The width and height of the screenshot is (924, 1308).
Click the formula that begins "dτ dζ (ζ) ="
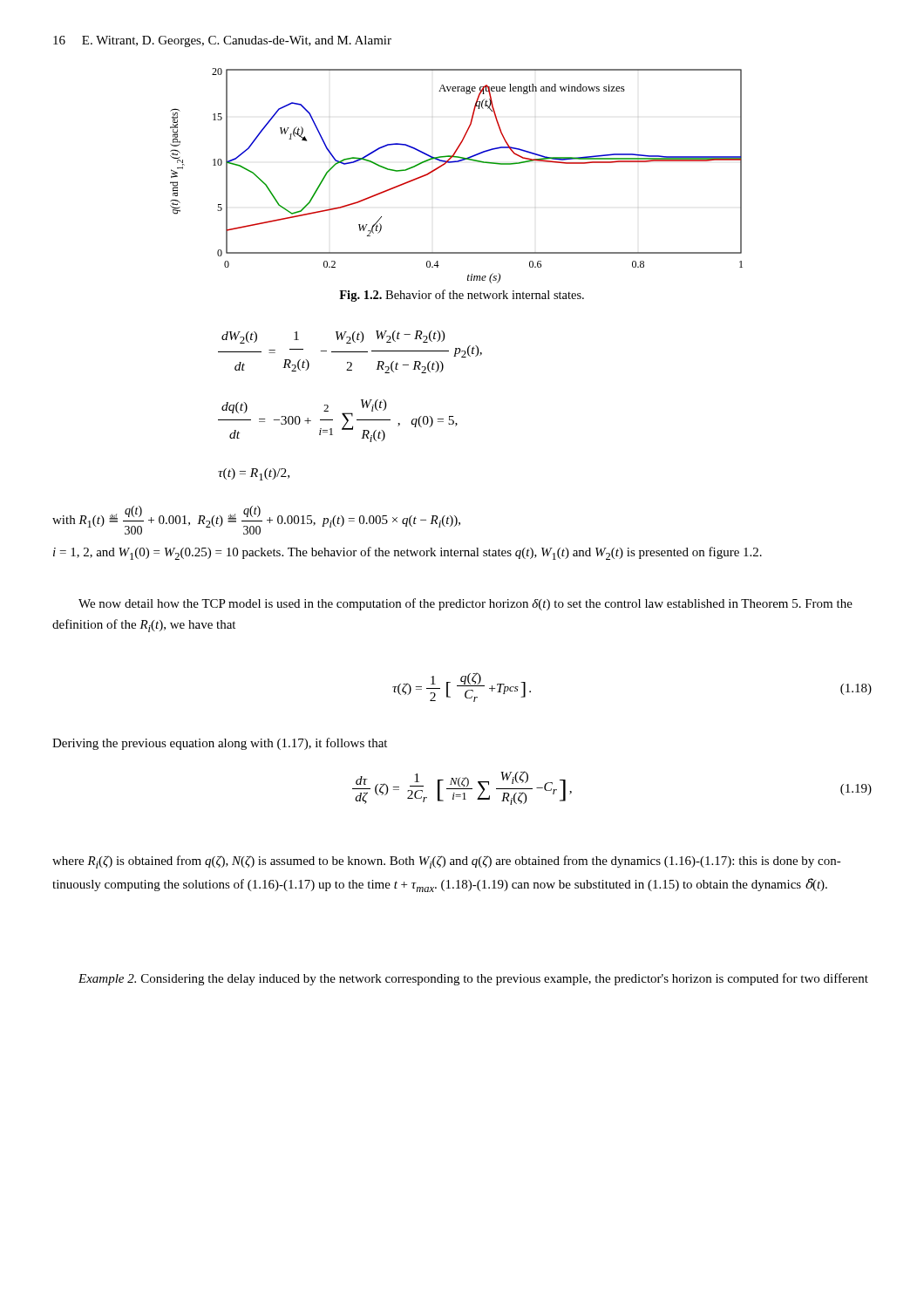(459, 789)
